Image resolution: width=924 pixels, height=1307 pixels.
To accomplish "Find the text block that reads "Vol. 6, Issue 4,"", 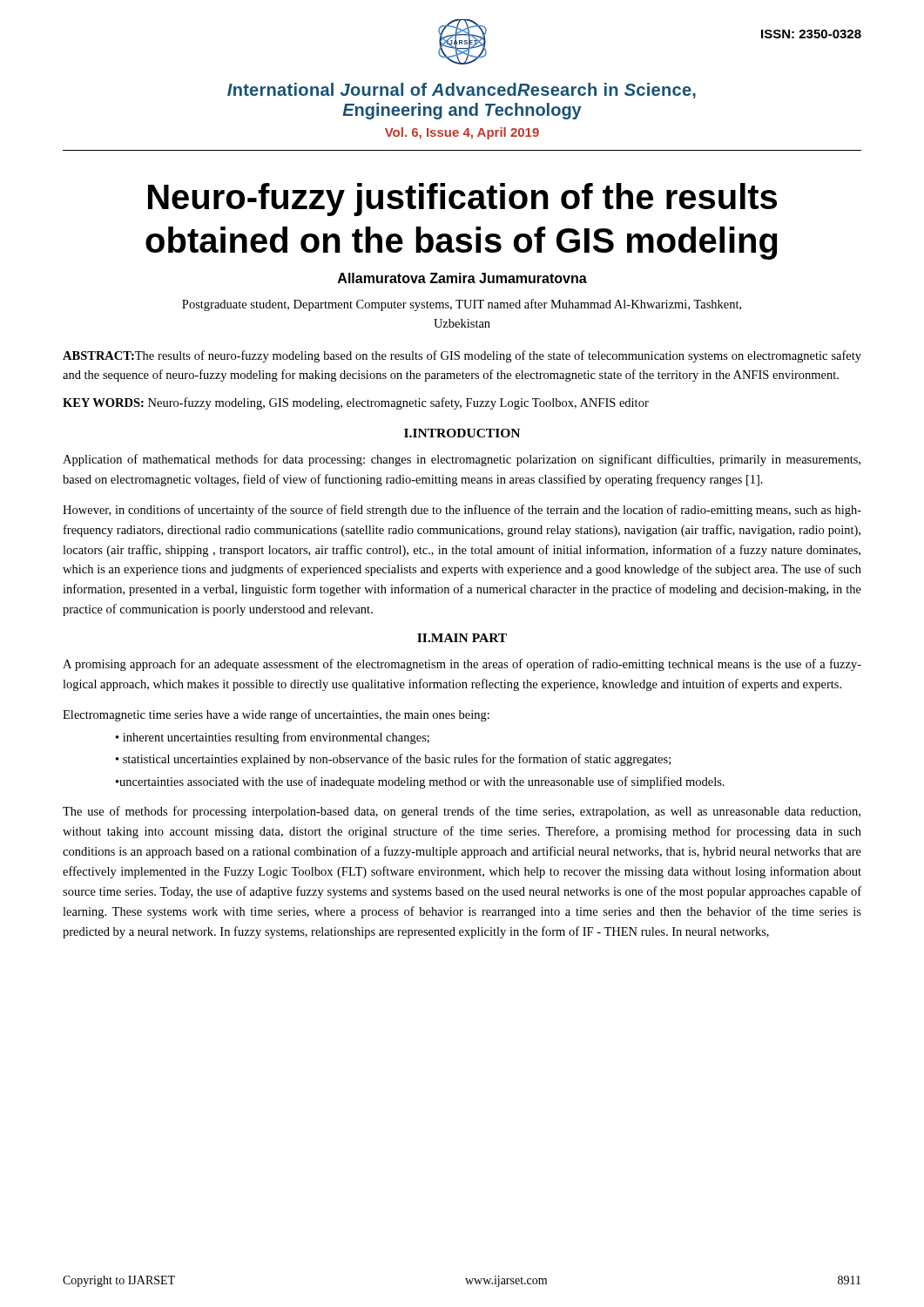I will (x=462, y=132).
